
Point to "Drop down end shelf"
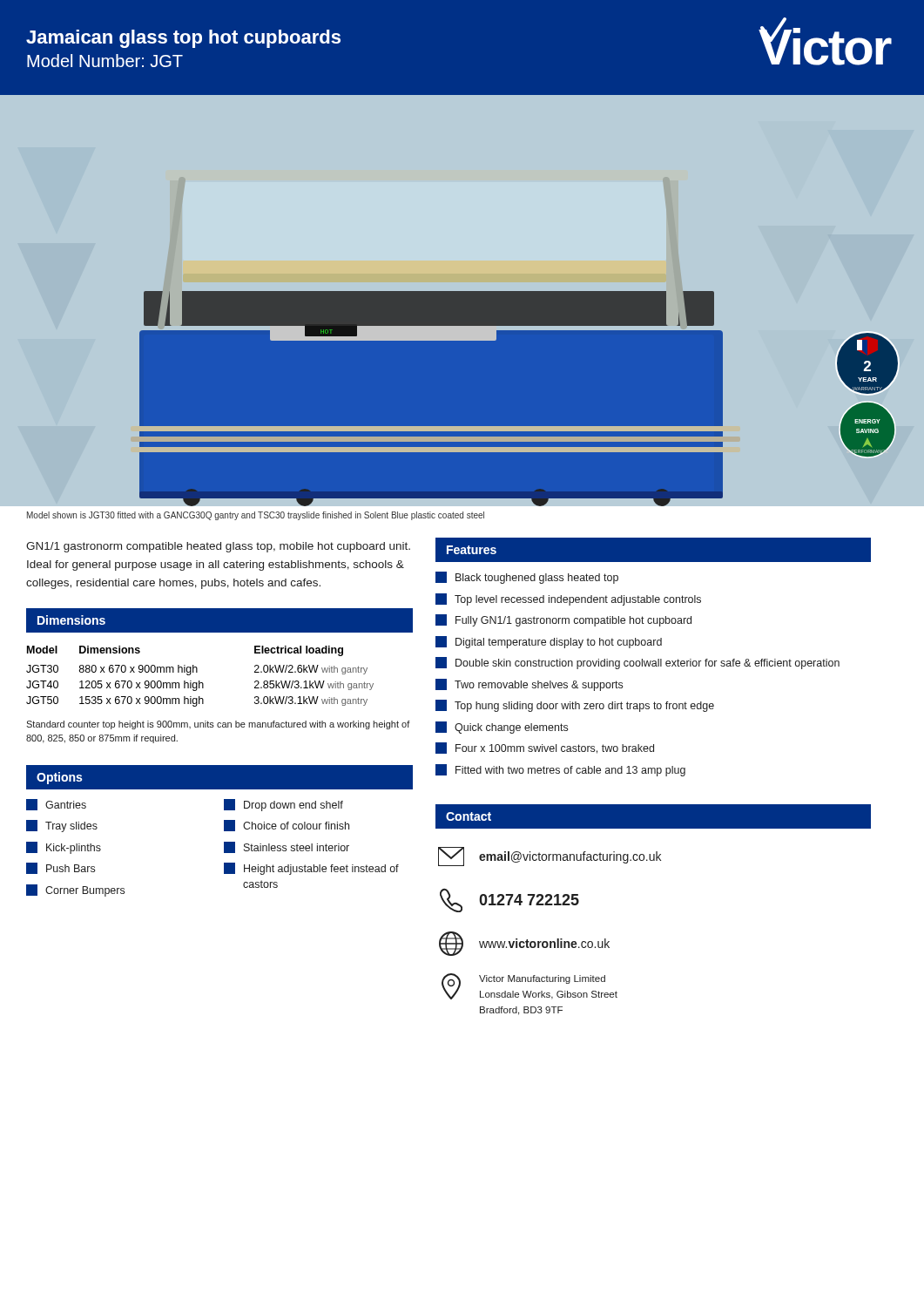coord(283,805)
